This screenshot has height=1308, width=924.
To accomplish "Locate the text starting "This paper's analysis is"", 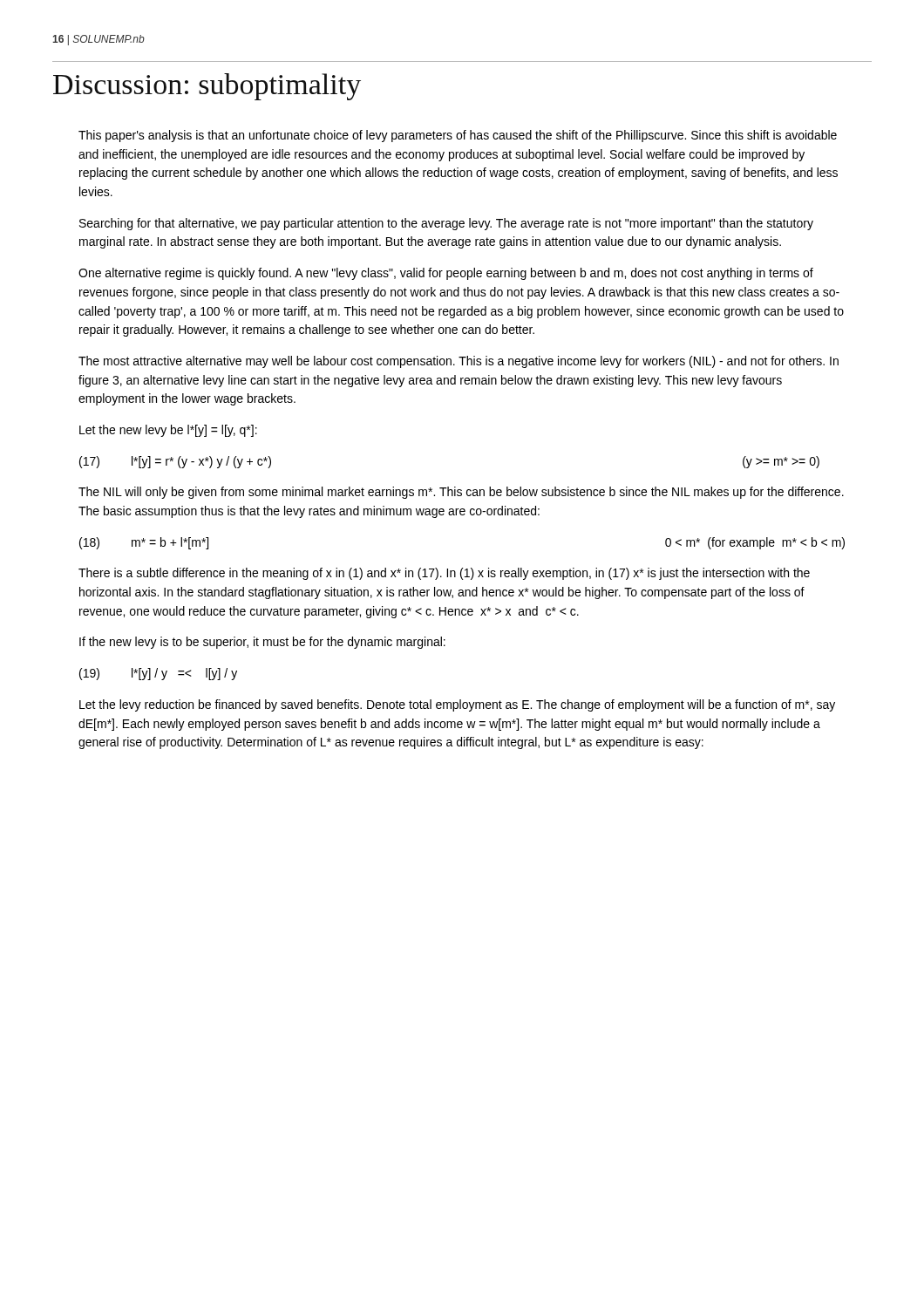I will pos(458,164).
